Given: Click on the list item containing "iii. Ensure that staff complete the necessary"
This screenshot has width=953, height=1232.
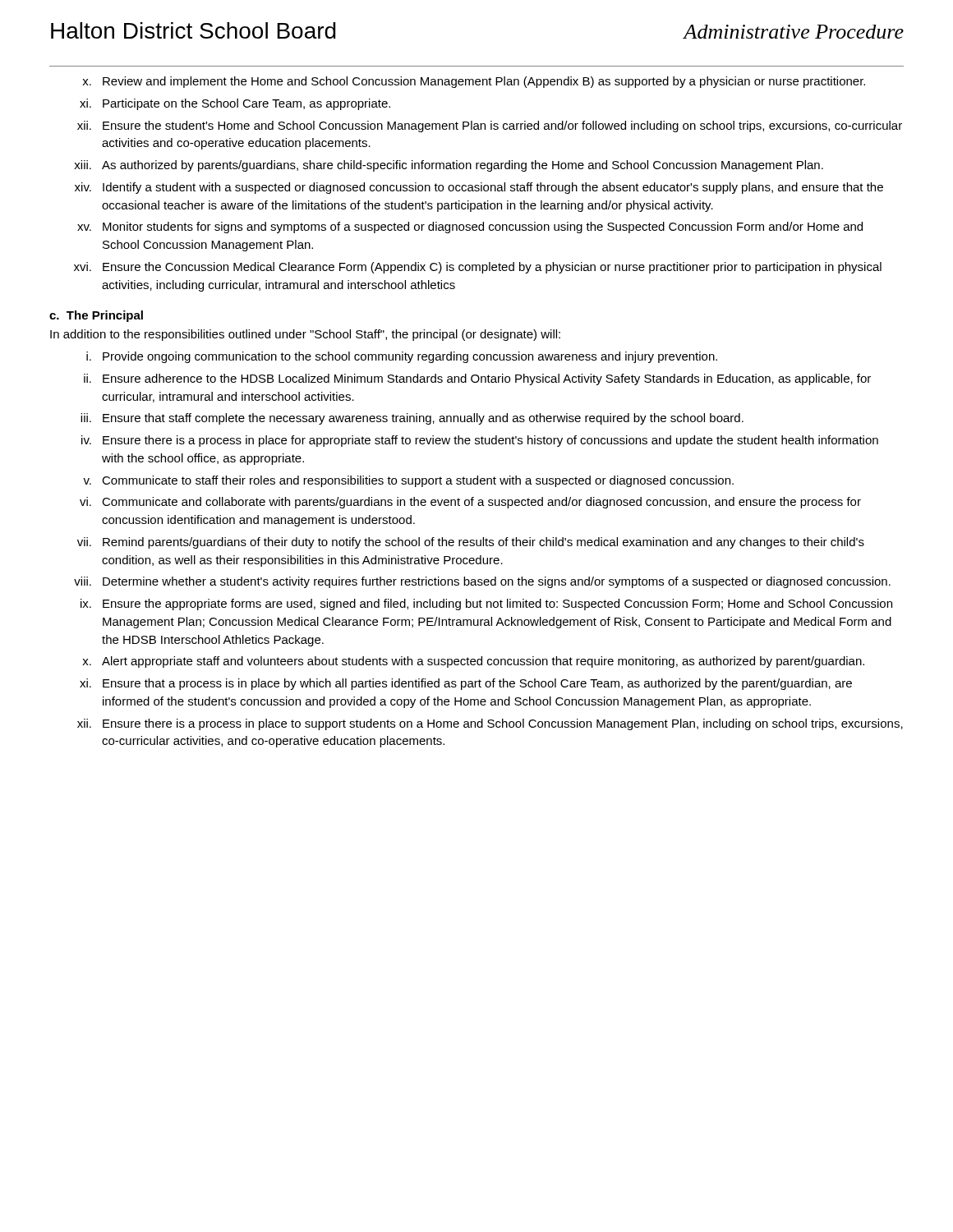Looking at the screenshot, I should click(x=476, y=418).
